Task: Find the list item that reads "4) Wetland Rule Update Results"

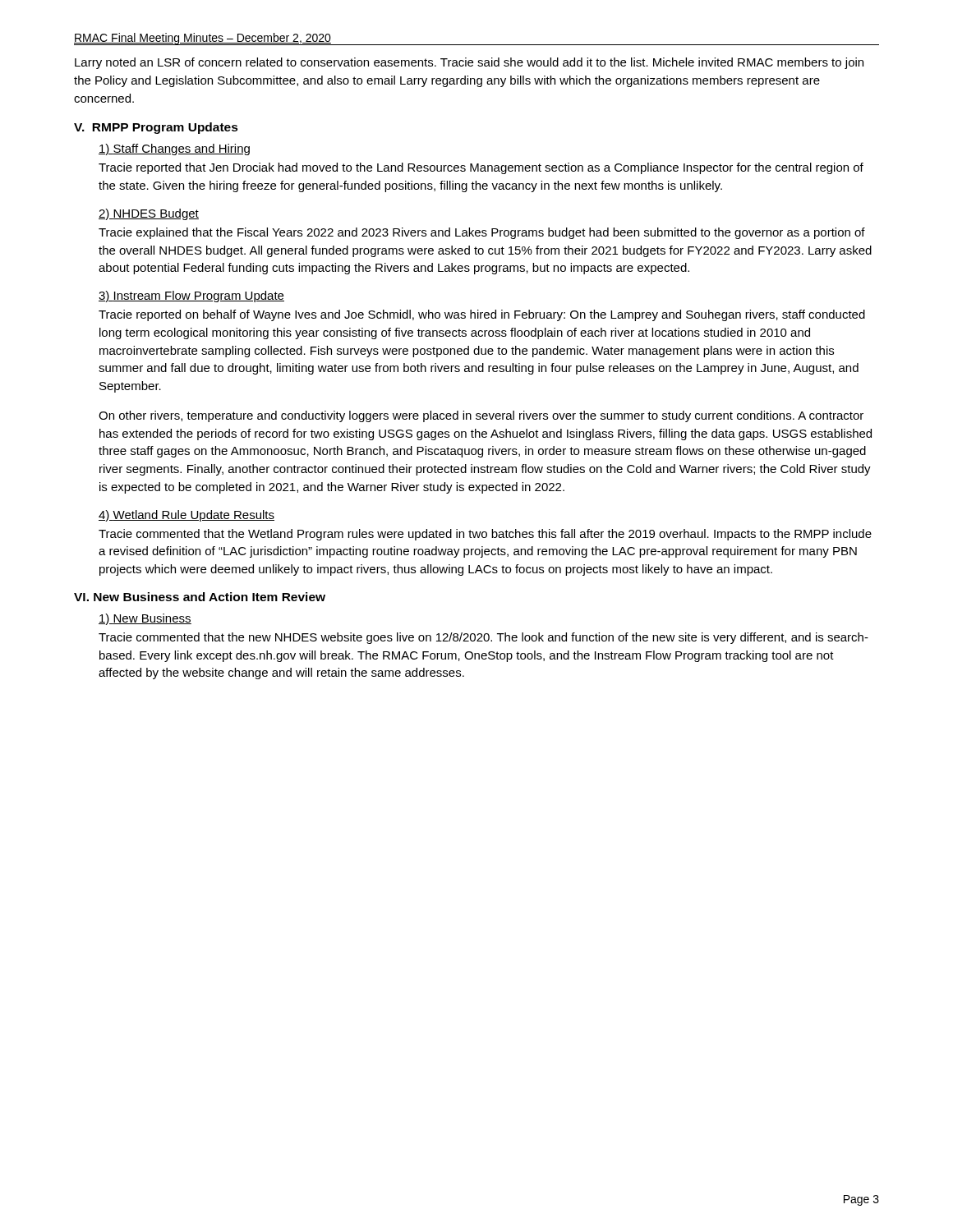Action: click(x=186, y=514)
